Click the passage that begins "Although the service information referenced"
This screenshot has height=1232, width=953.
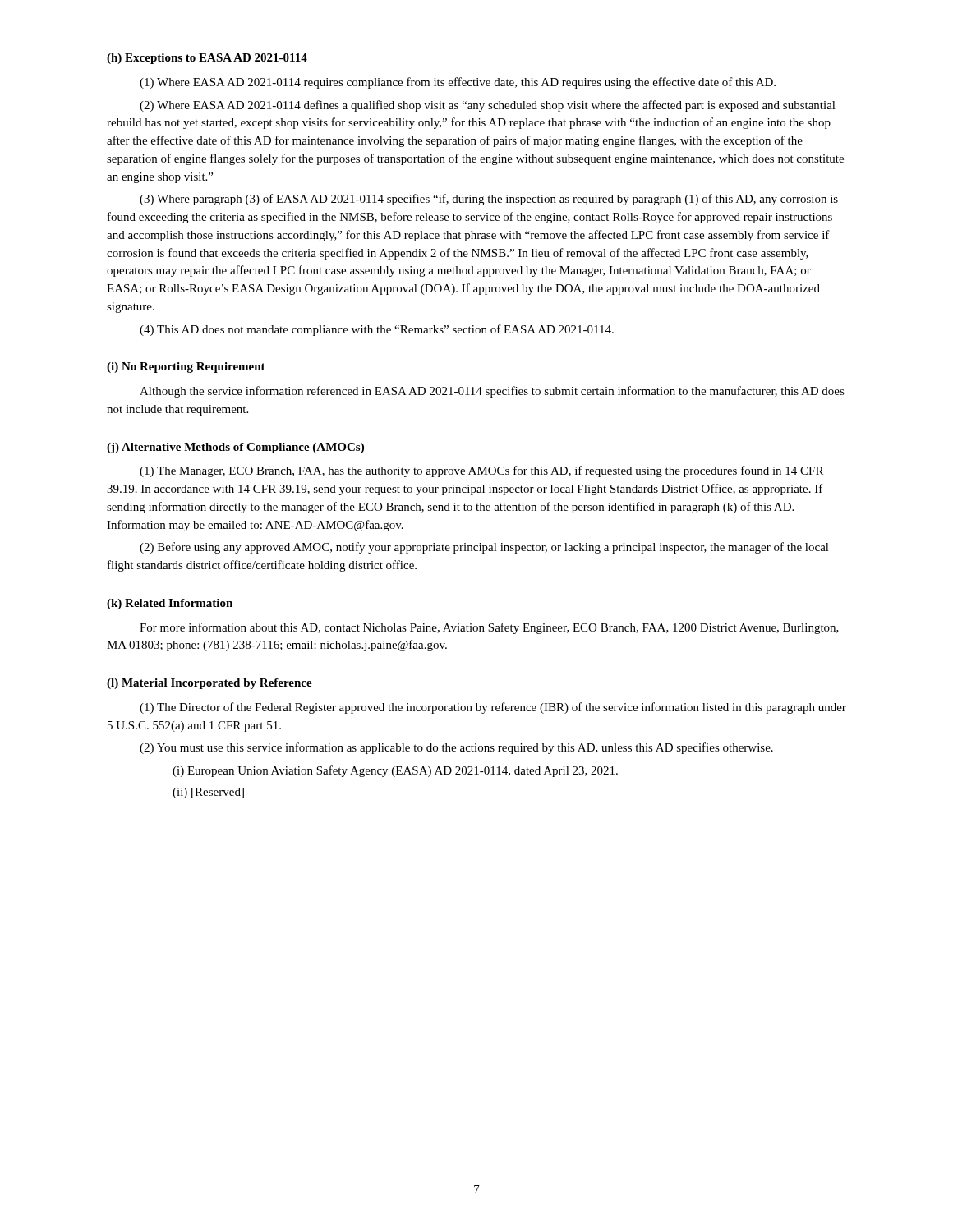coord(476,400)
